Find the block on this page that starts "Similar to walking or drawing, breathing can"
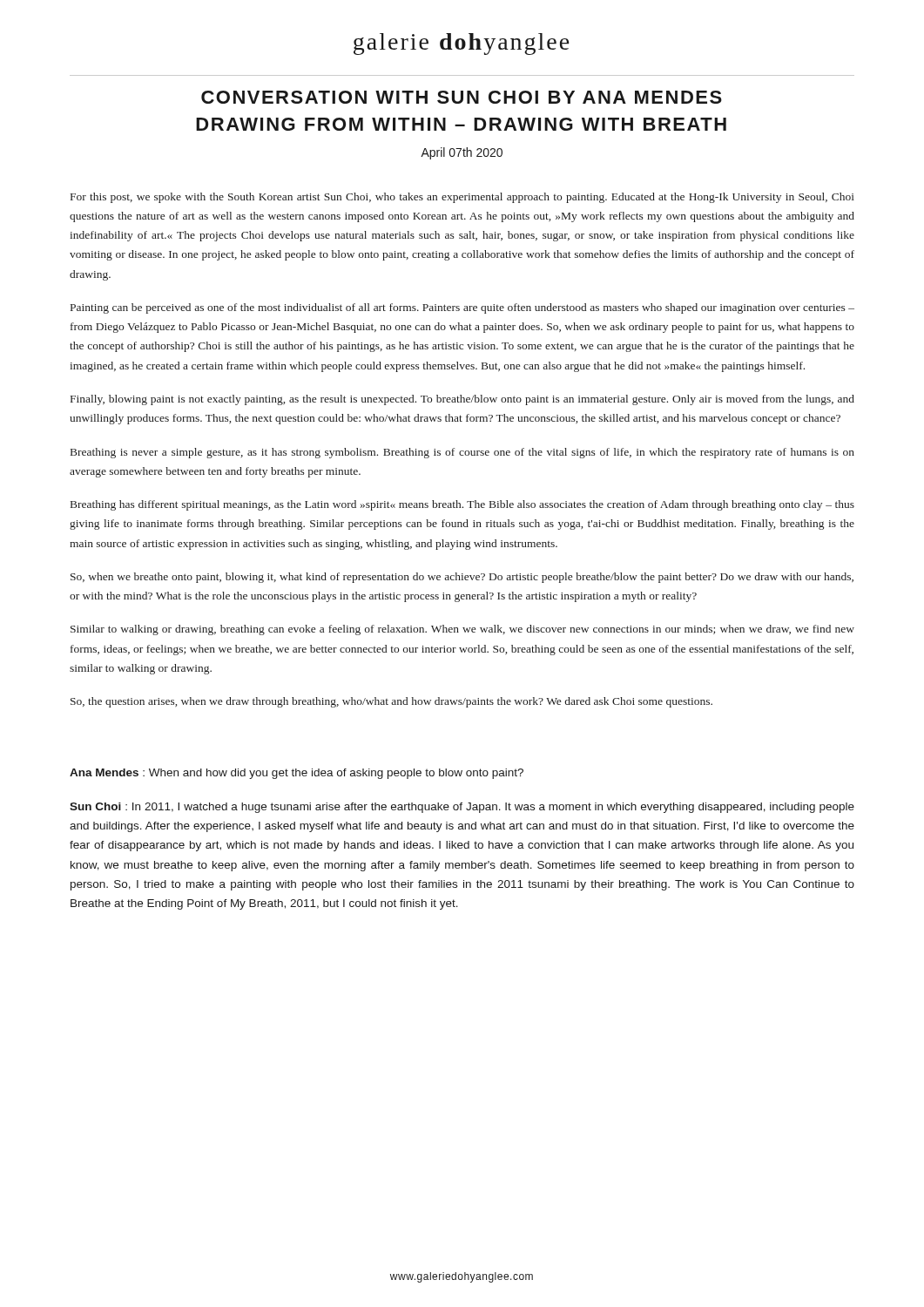Viewport: 924px width, 1307px height. click(462, 648)
